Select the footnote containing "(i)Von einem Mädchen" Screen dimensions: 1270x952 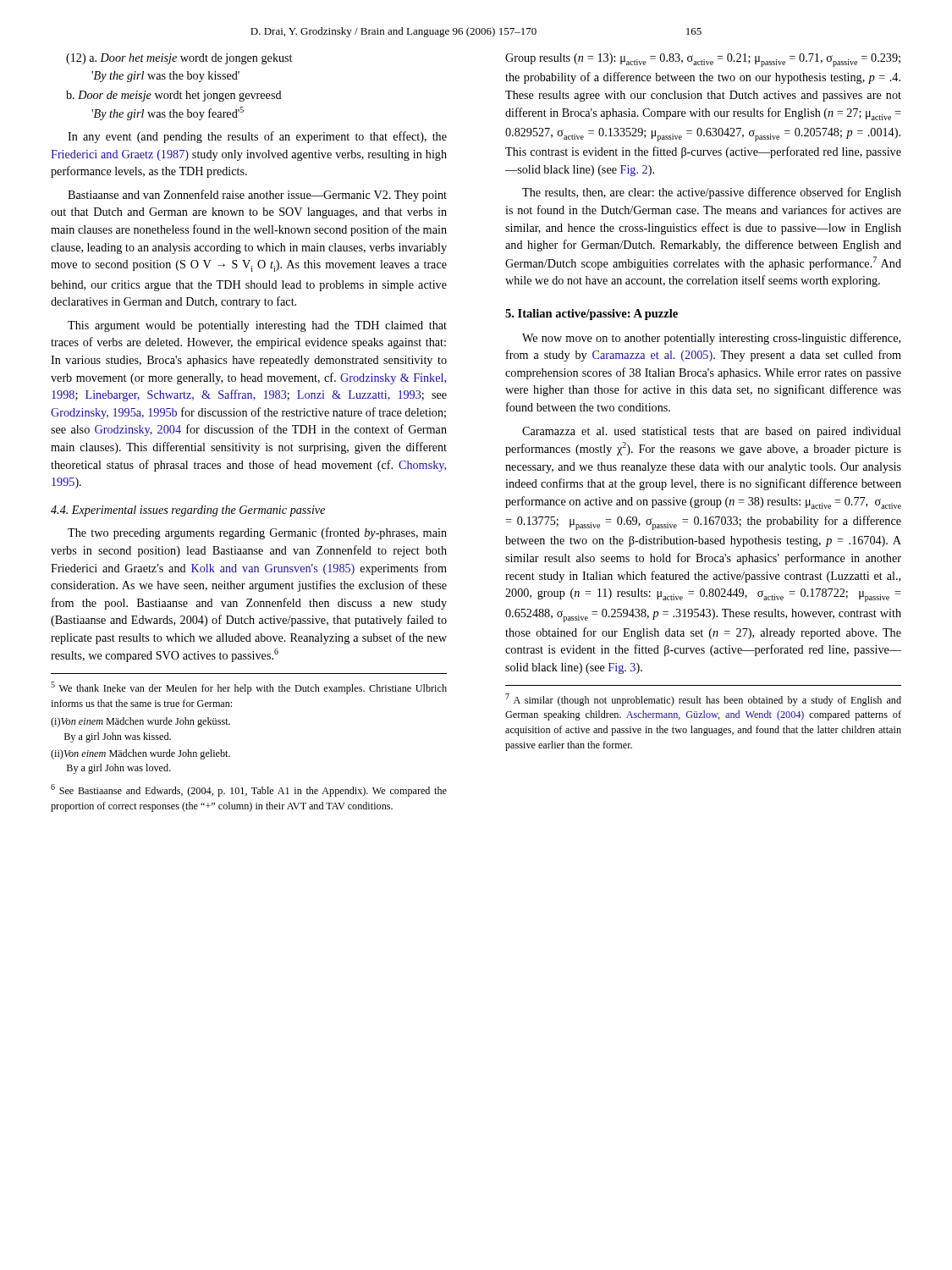[x=141, y=729]
